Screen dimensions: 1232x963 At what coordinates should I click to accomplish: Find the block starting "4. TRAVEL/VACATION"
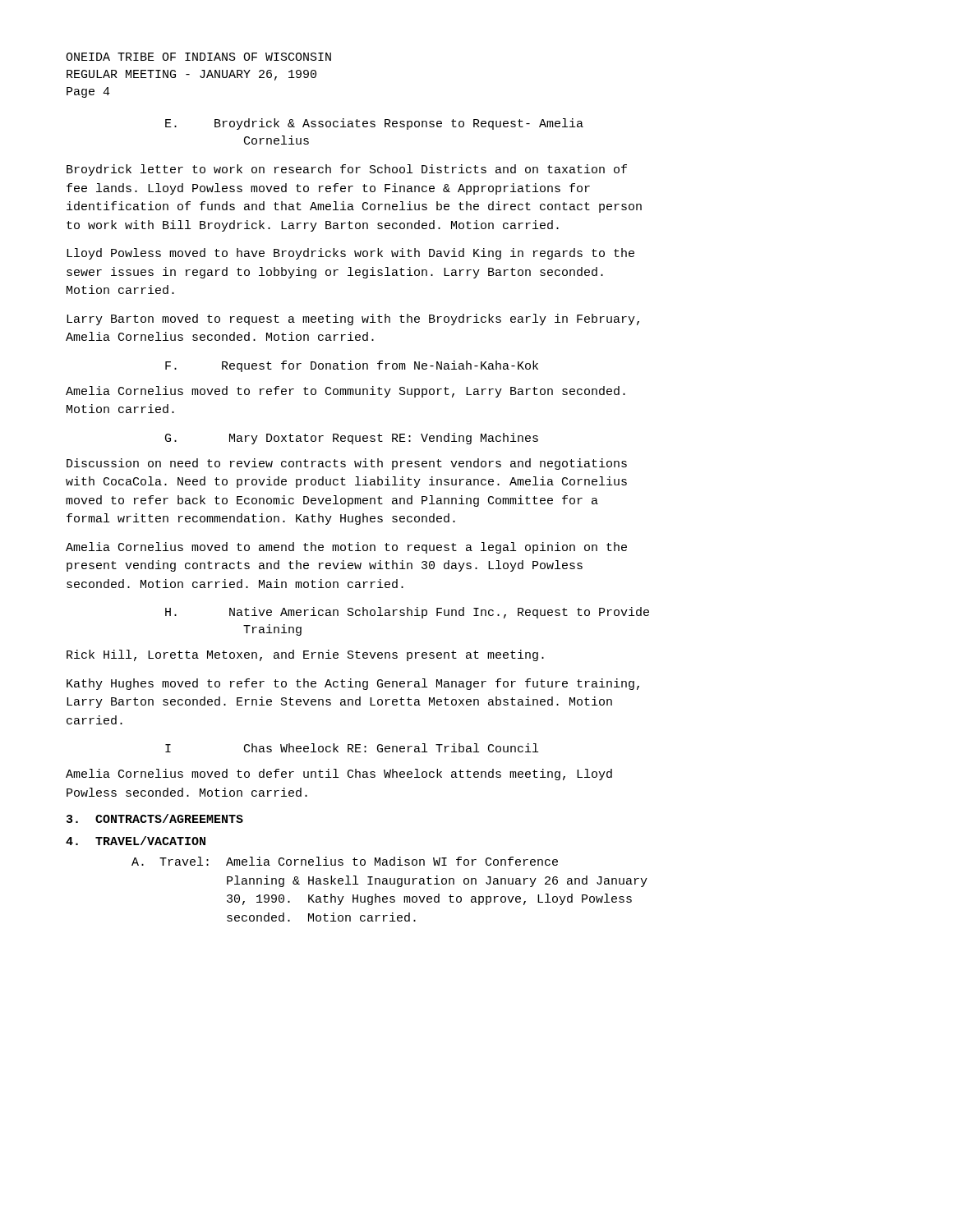coord(136,842)
